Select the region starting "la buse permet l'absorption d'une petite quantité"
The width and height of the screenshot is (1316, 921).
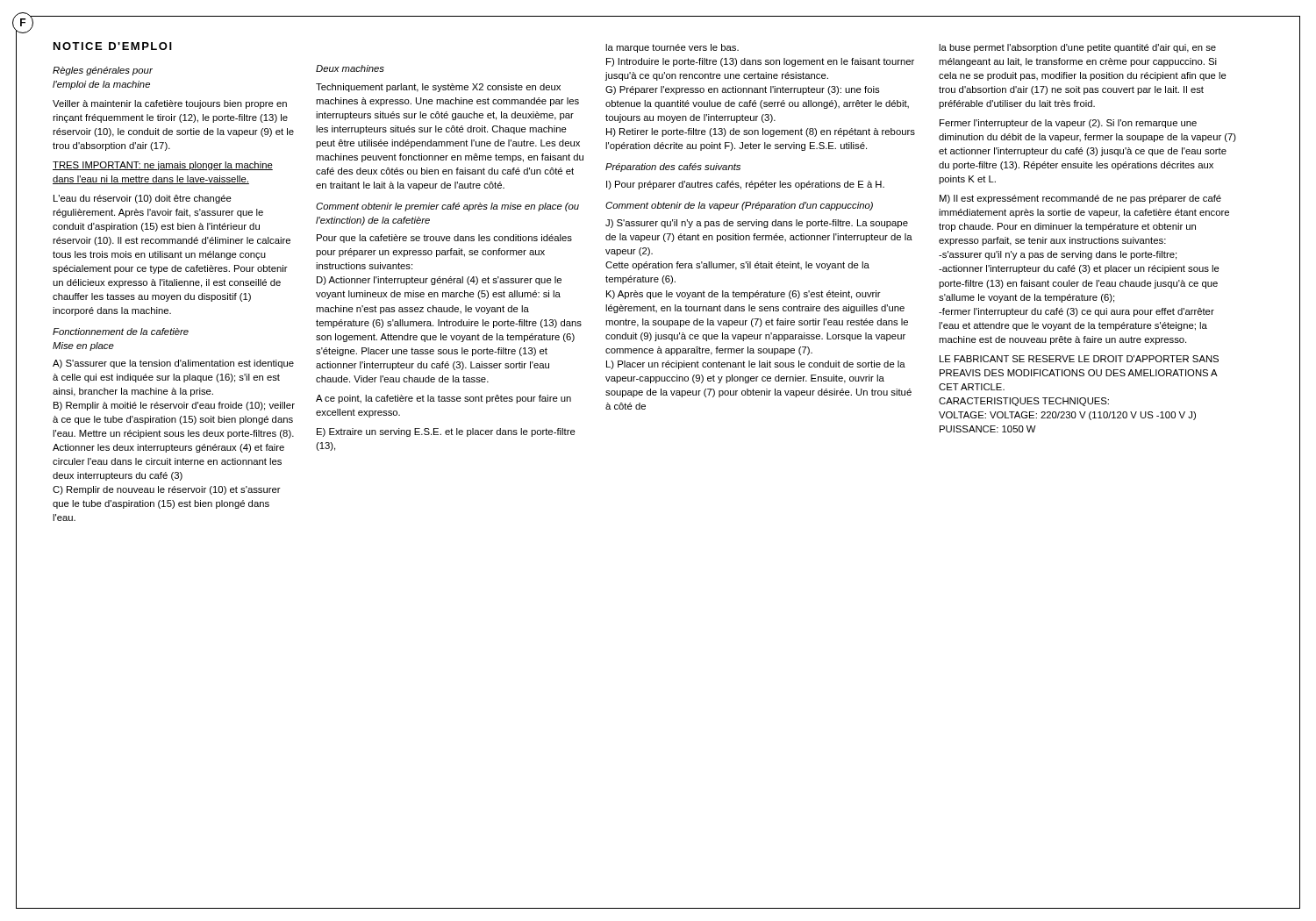pyautogui.click(x=1088, y=238)
